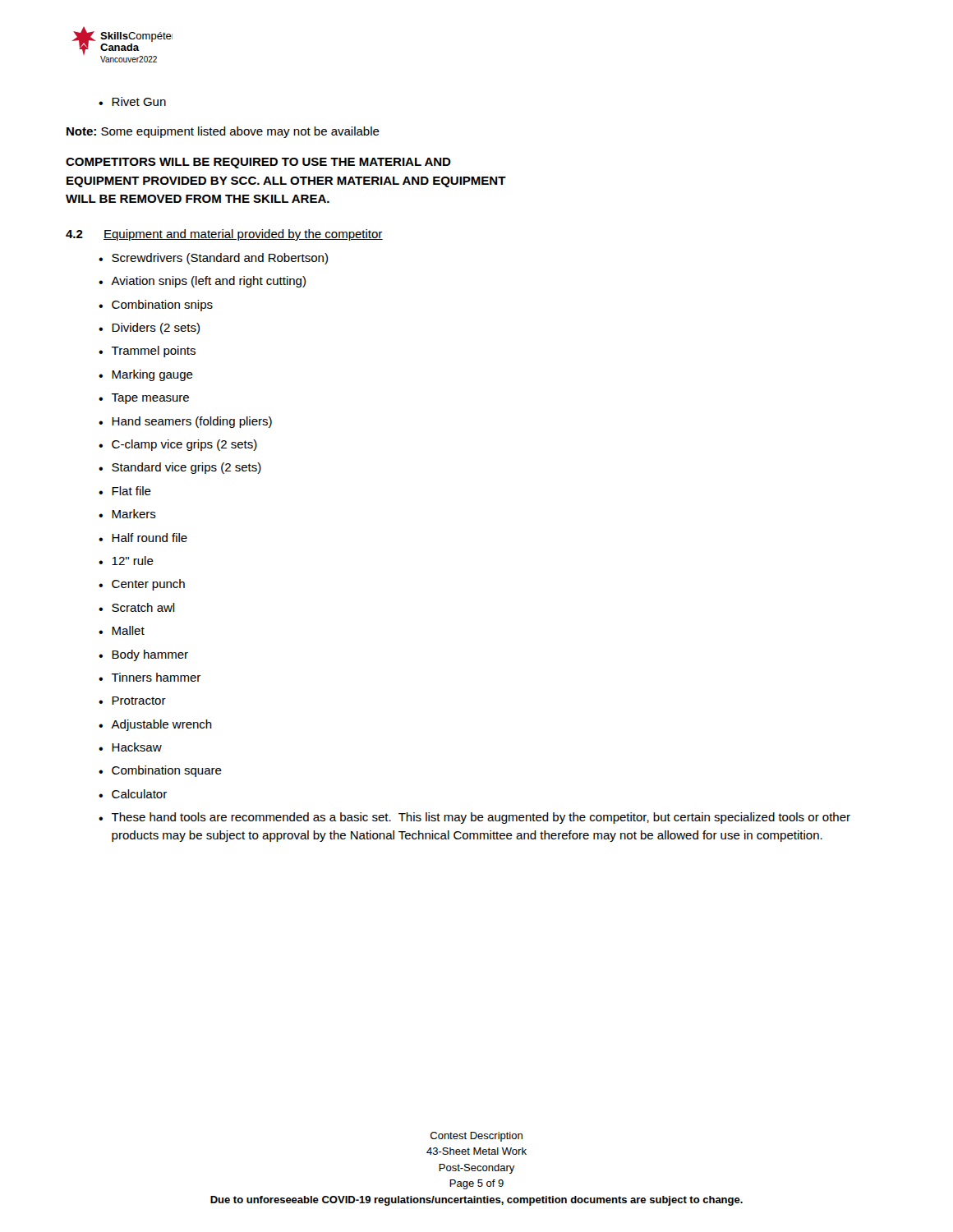Navigate to the region starting "• Body hammer"

click(143, 655)
